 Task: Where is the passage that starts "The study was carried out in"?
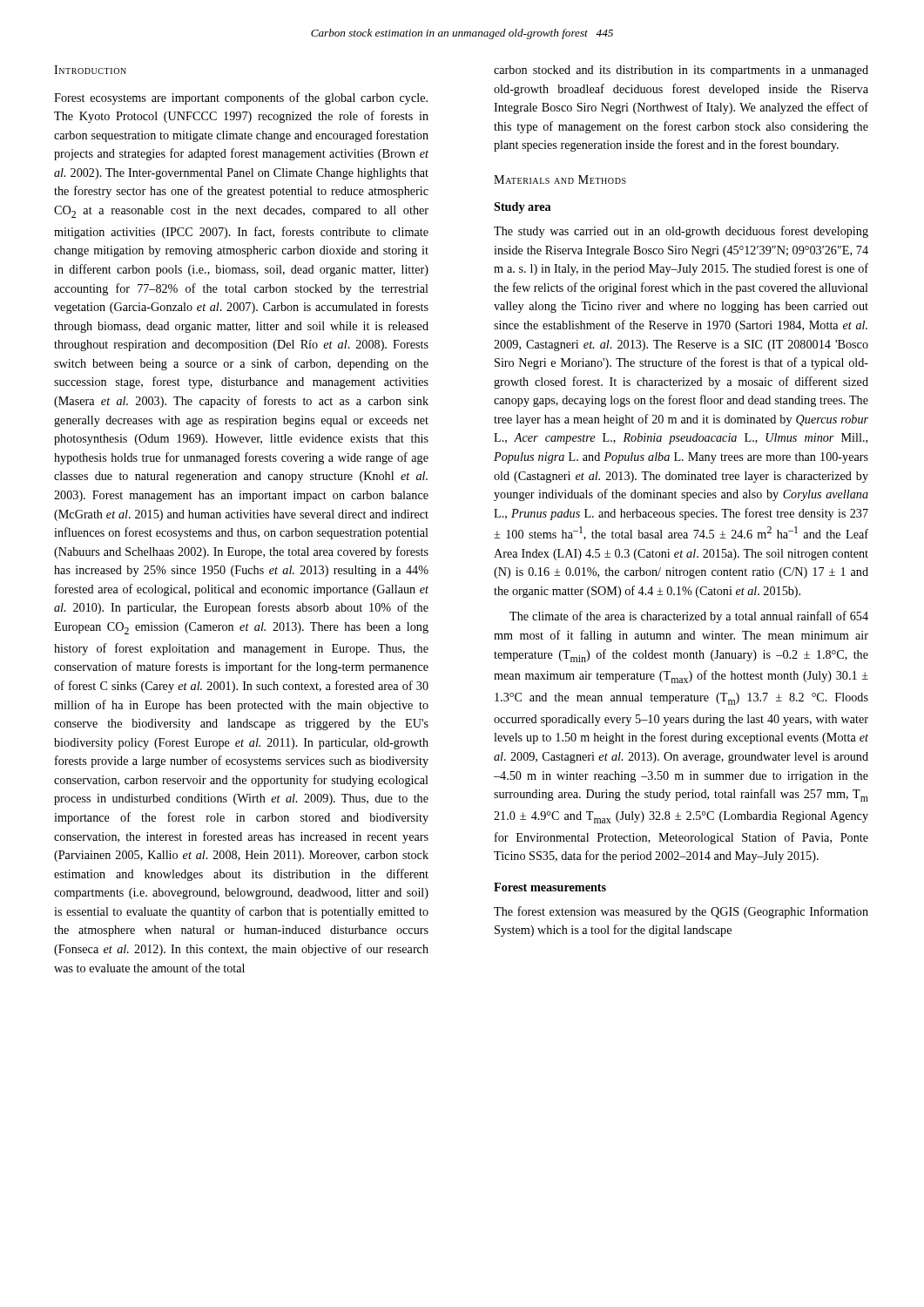pos(681,544)
